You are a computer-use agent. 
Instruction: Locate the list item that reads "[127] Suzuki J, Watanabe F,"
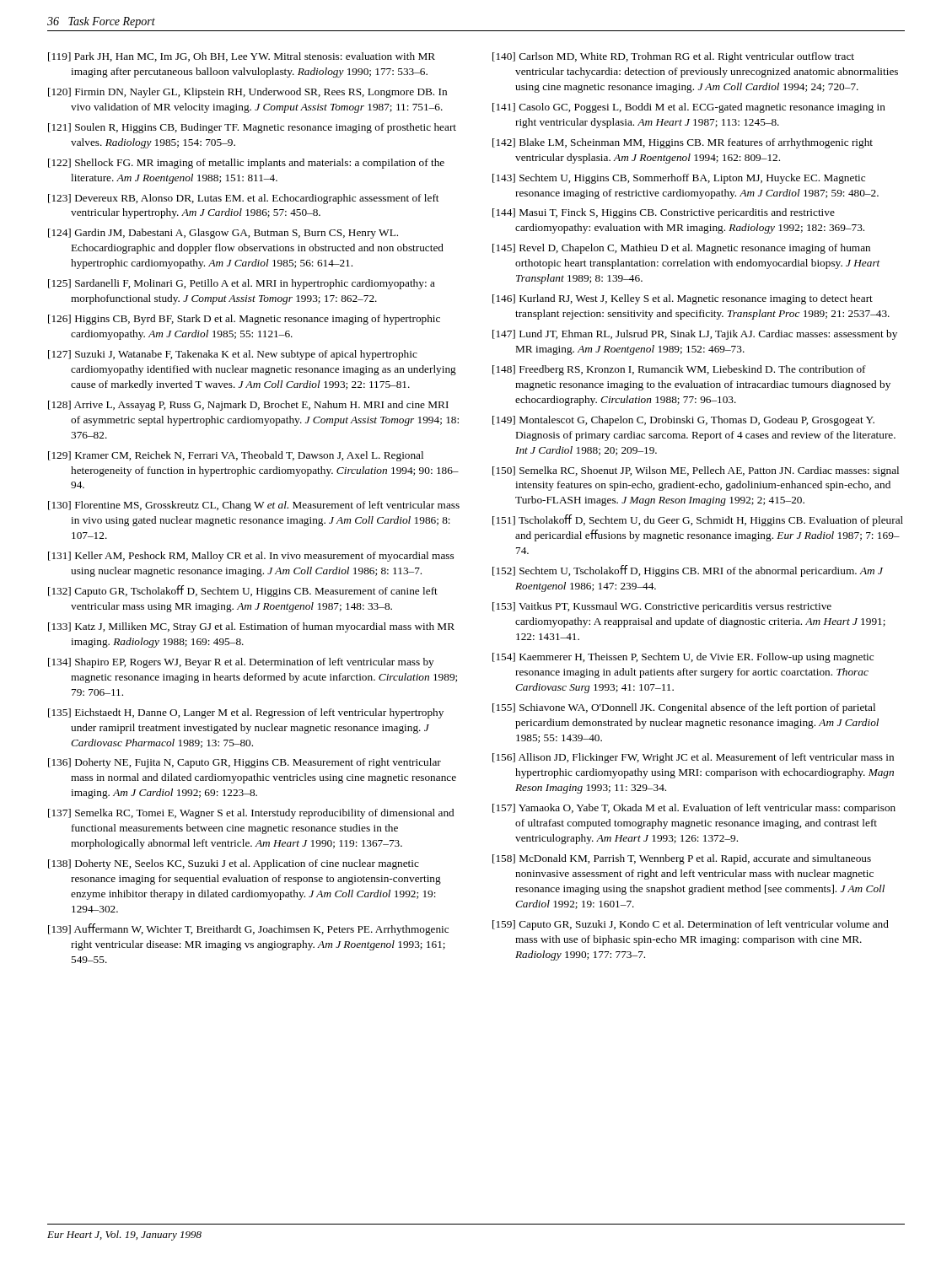click(252, 369)
